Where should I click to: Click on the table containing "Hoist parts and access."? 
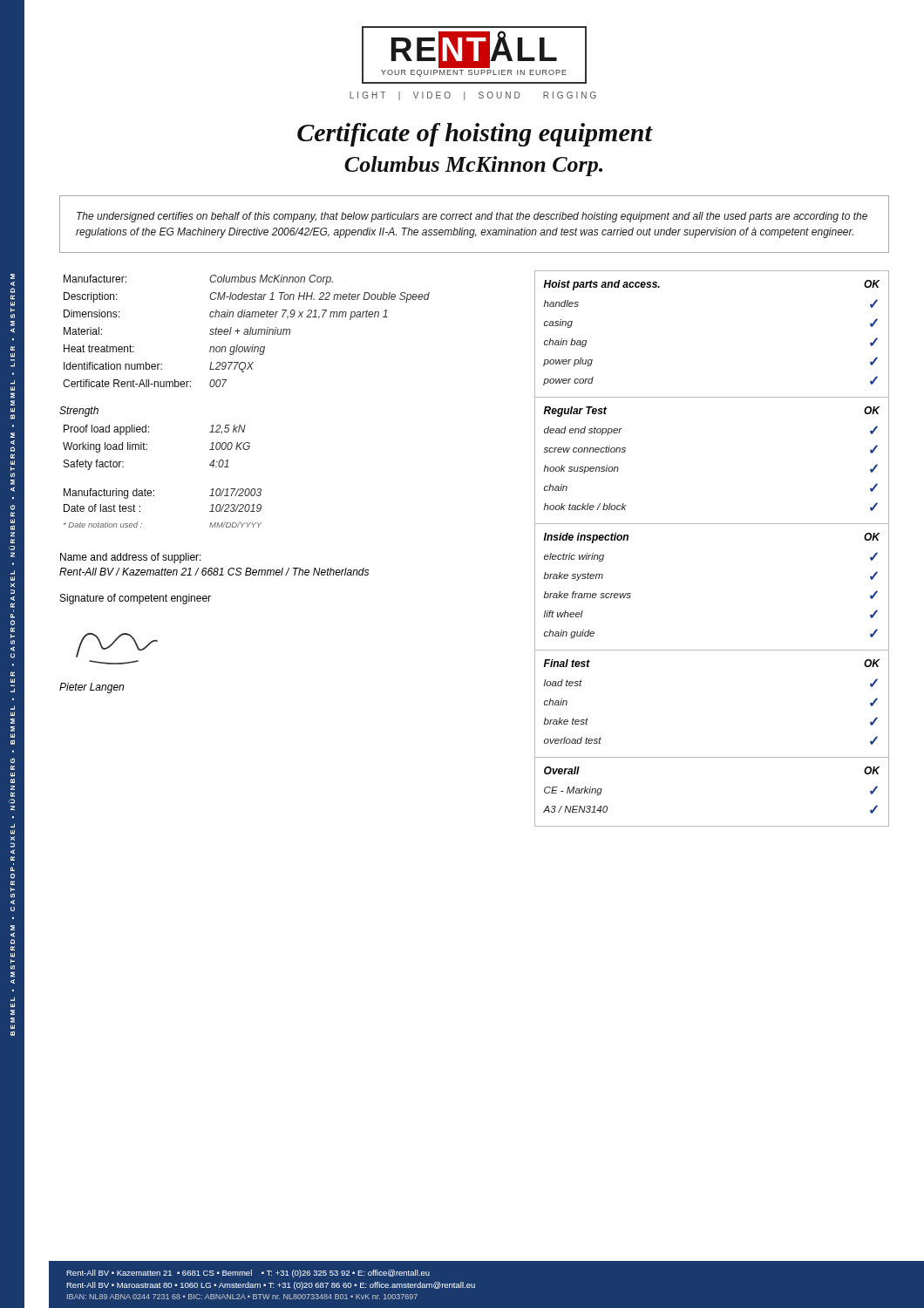(712, 334)
